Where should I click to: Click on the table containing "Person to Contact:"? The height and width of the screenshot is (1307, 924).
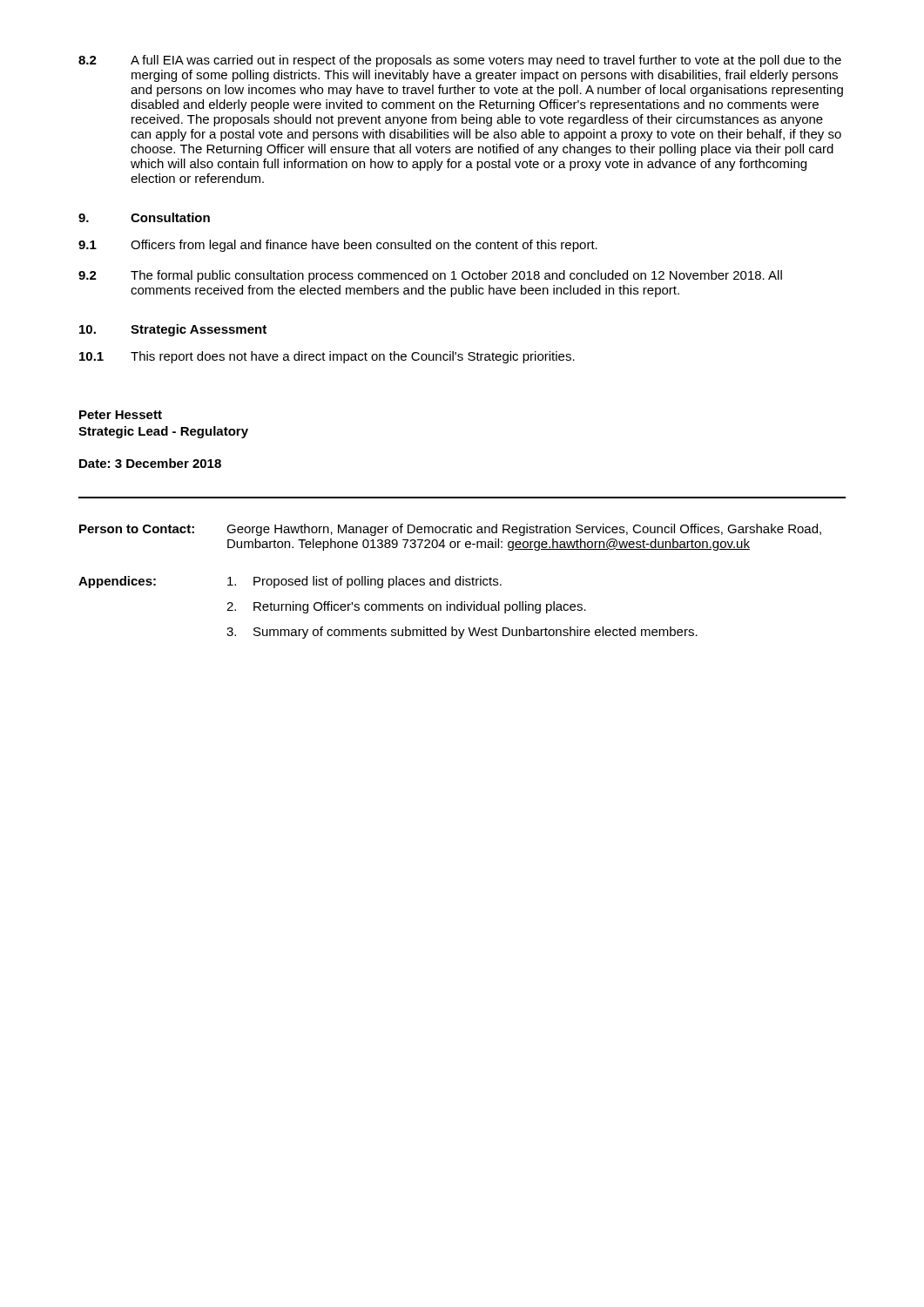pyautogui.click(x=462, y=587)
